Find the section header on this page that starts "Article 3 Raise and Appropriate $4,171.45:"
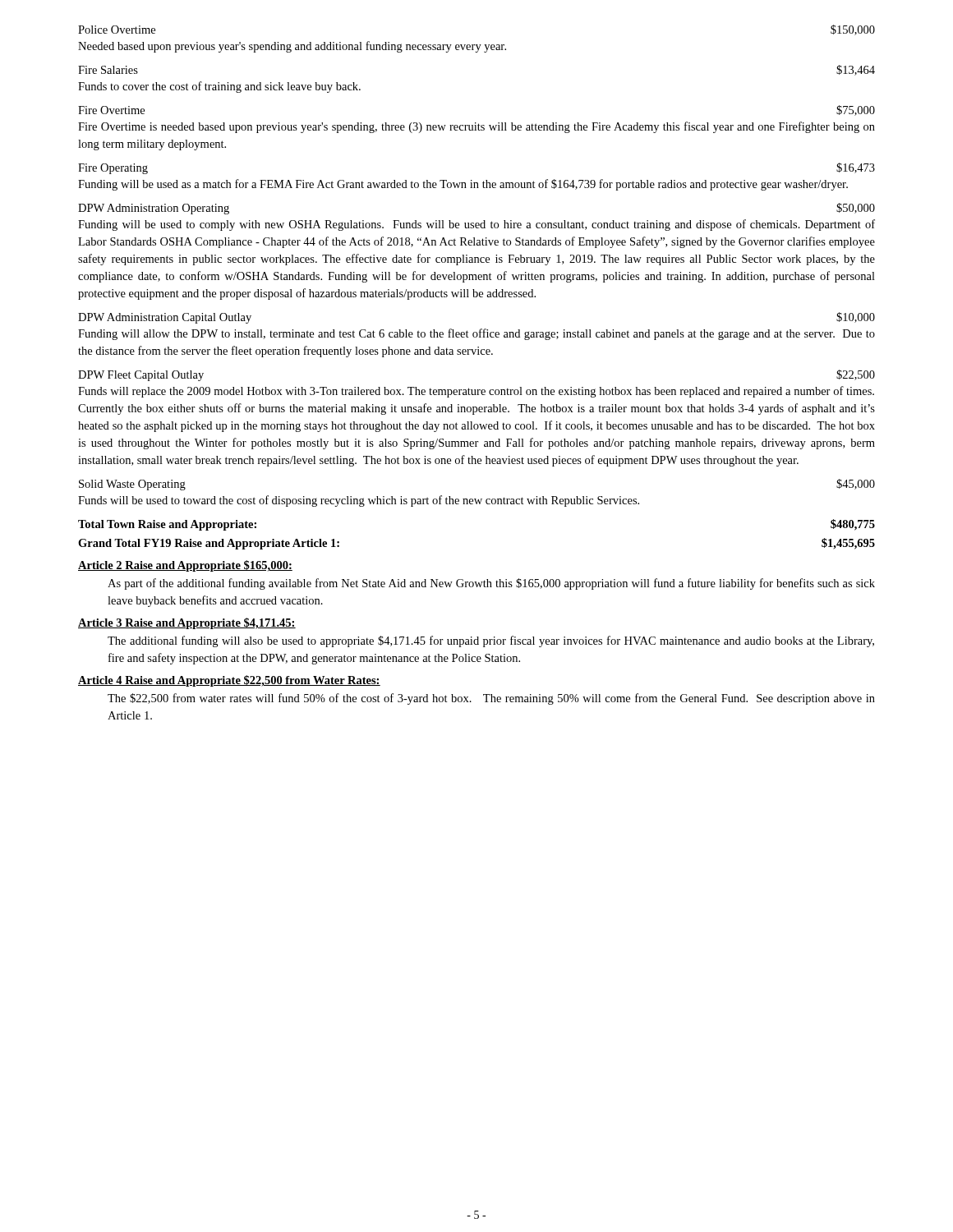 pyautogui.click(x=476, y=642)
